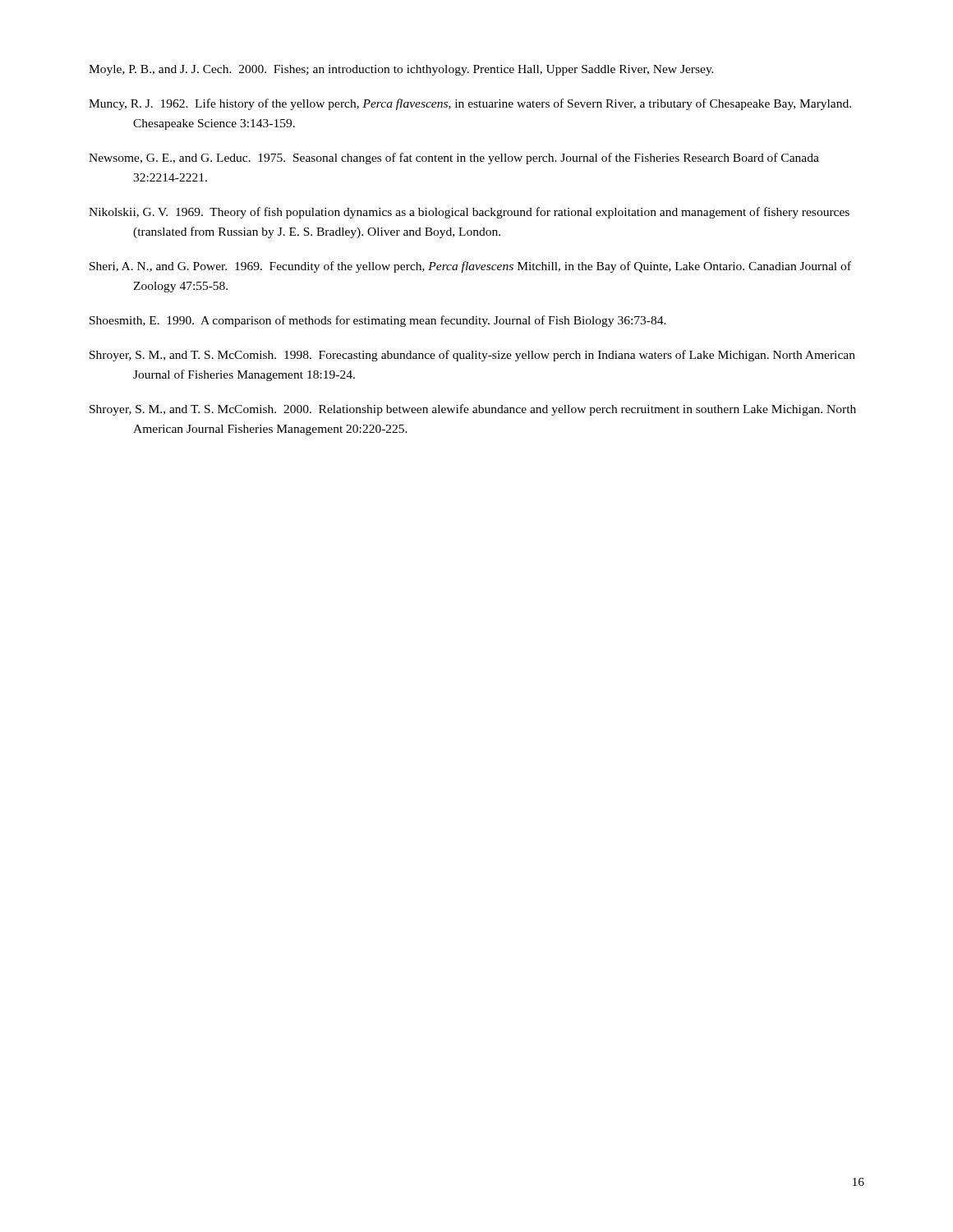This screenshot has width=953, height=1232.
Task: Find the list item that says "Nikolskii, G. V. 1969."
Action: click(x=469, y=221)
